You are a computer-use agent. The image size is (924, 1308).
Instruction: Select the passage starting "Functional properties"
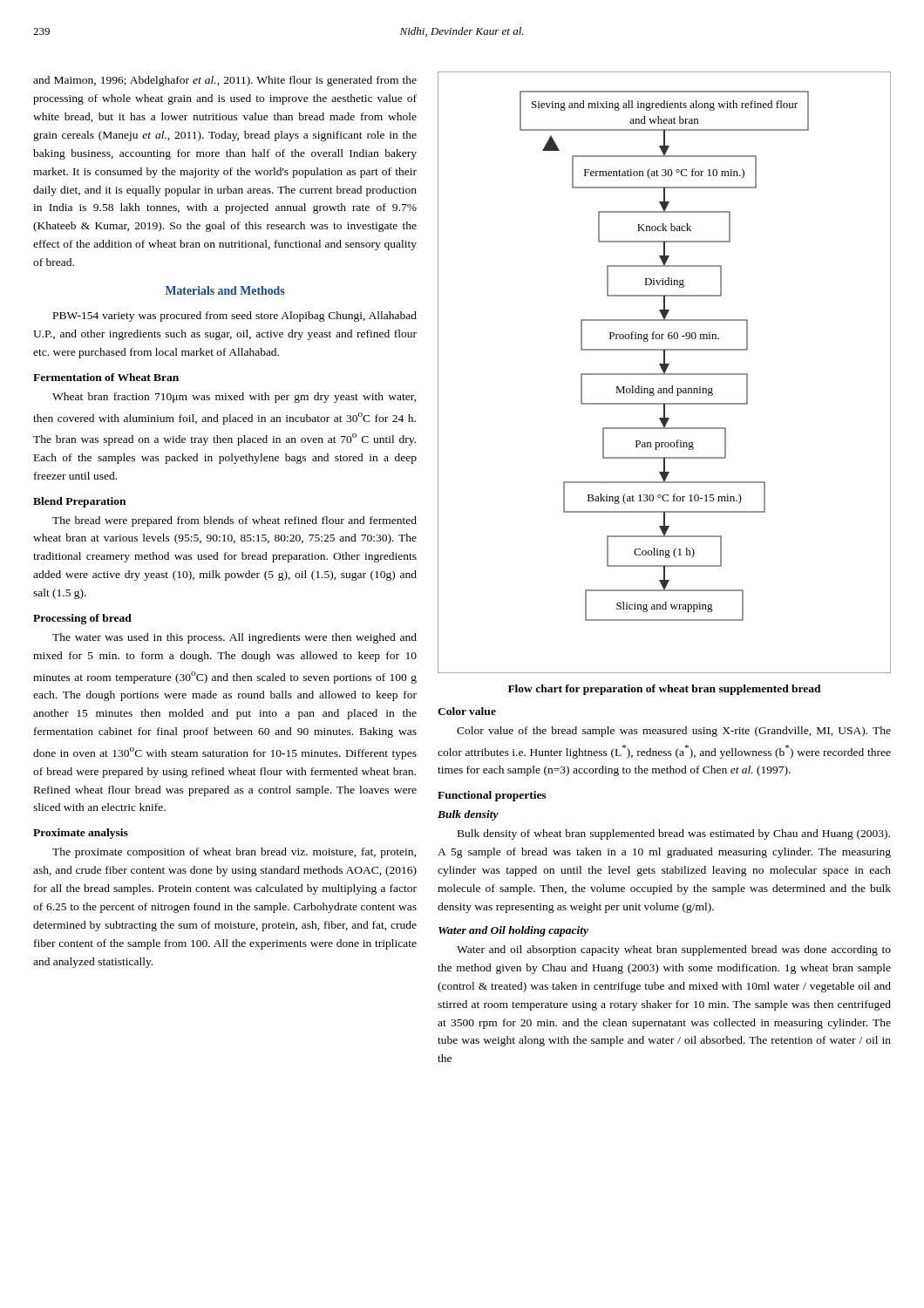492,795
